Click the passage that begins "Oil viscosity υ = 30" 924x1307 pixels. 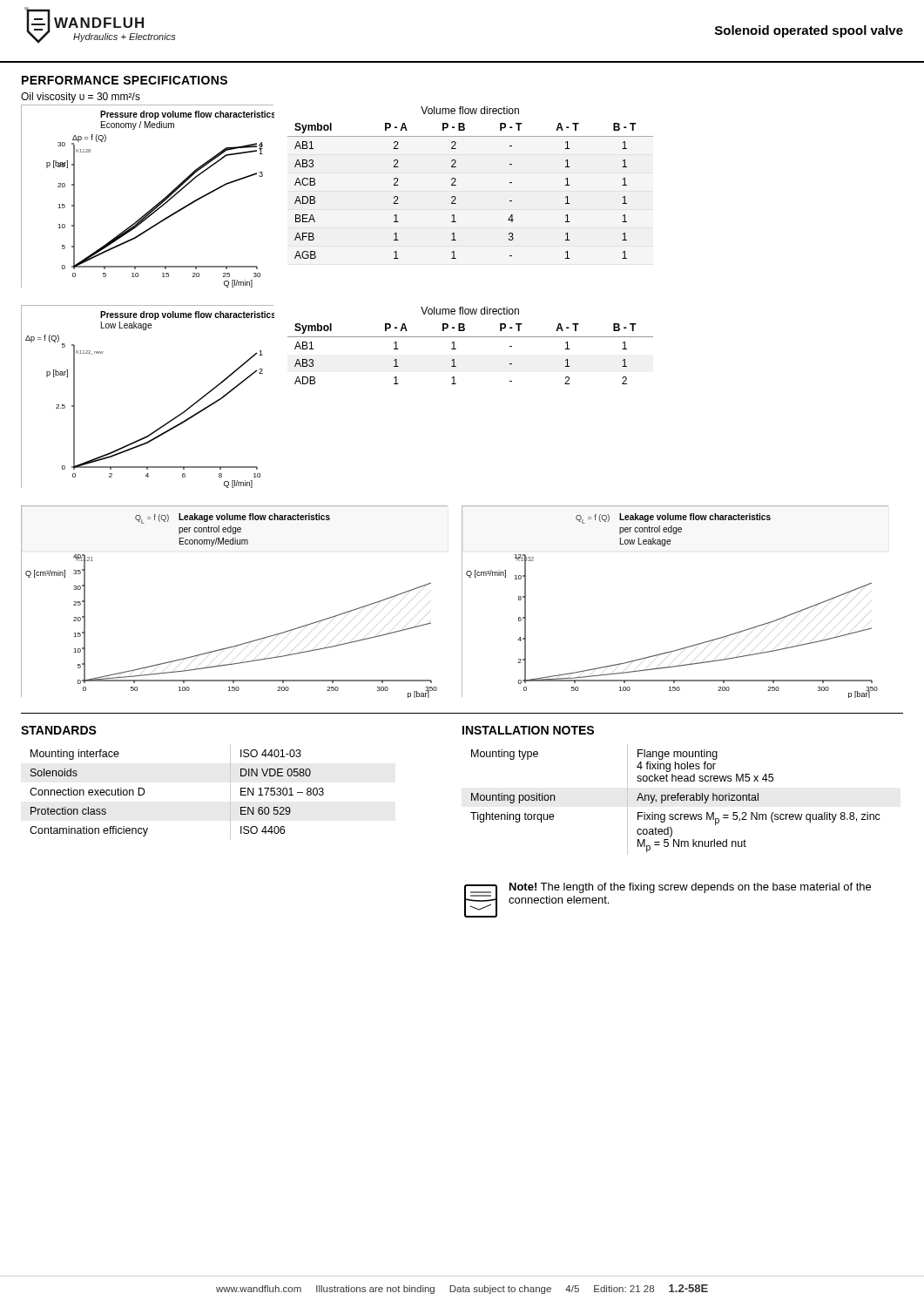click(81, 97)
